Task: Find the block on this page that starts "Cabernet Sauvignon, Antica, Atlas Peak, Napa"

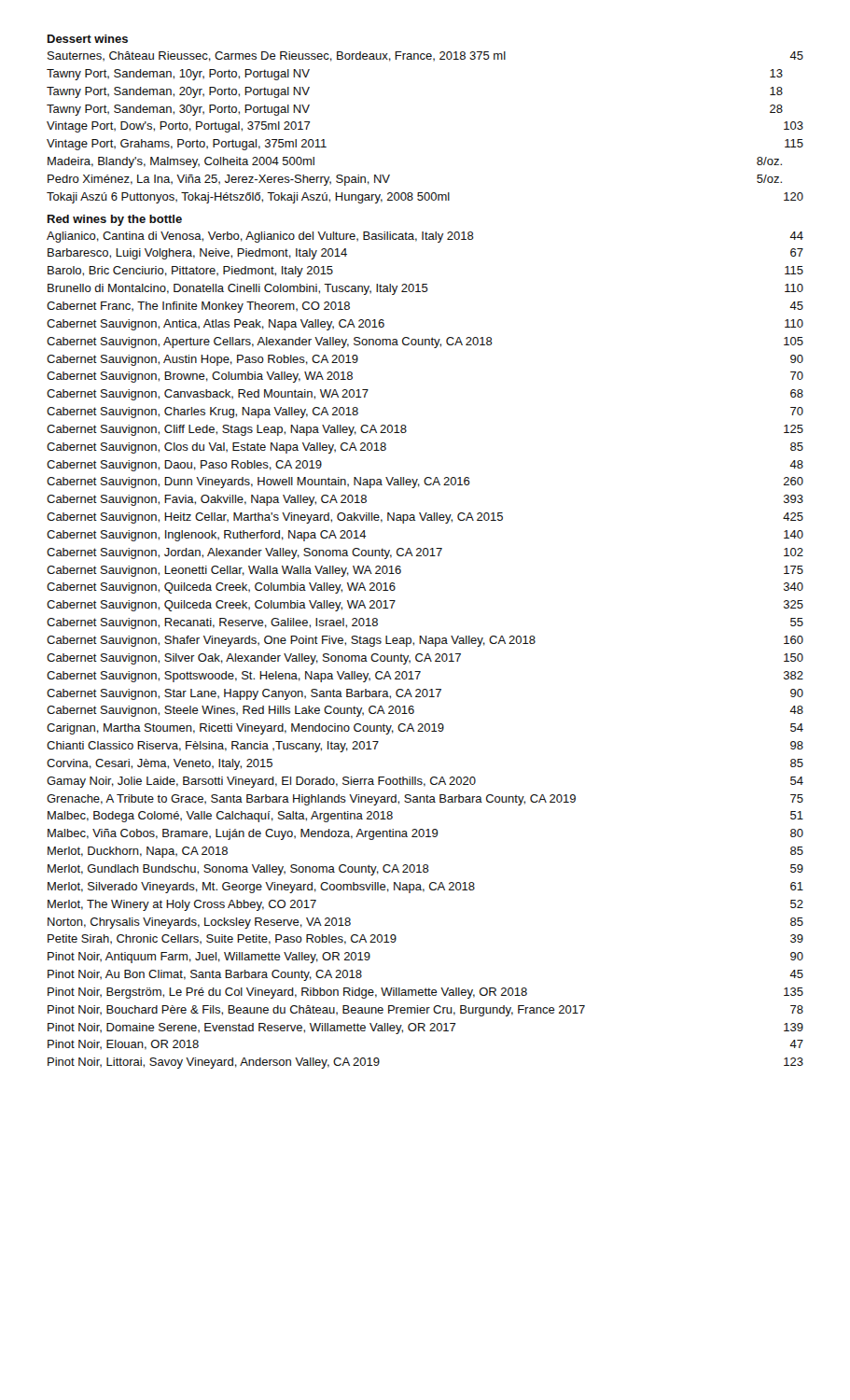Action: [209, 324]
